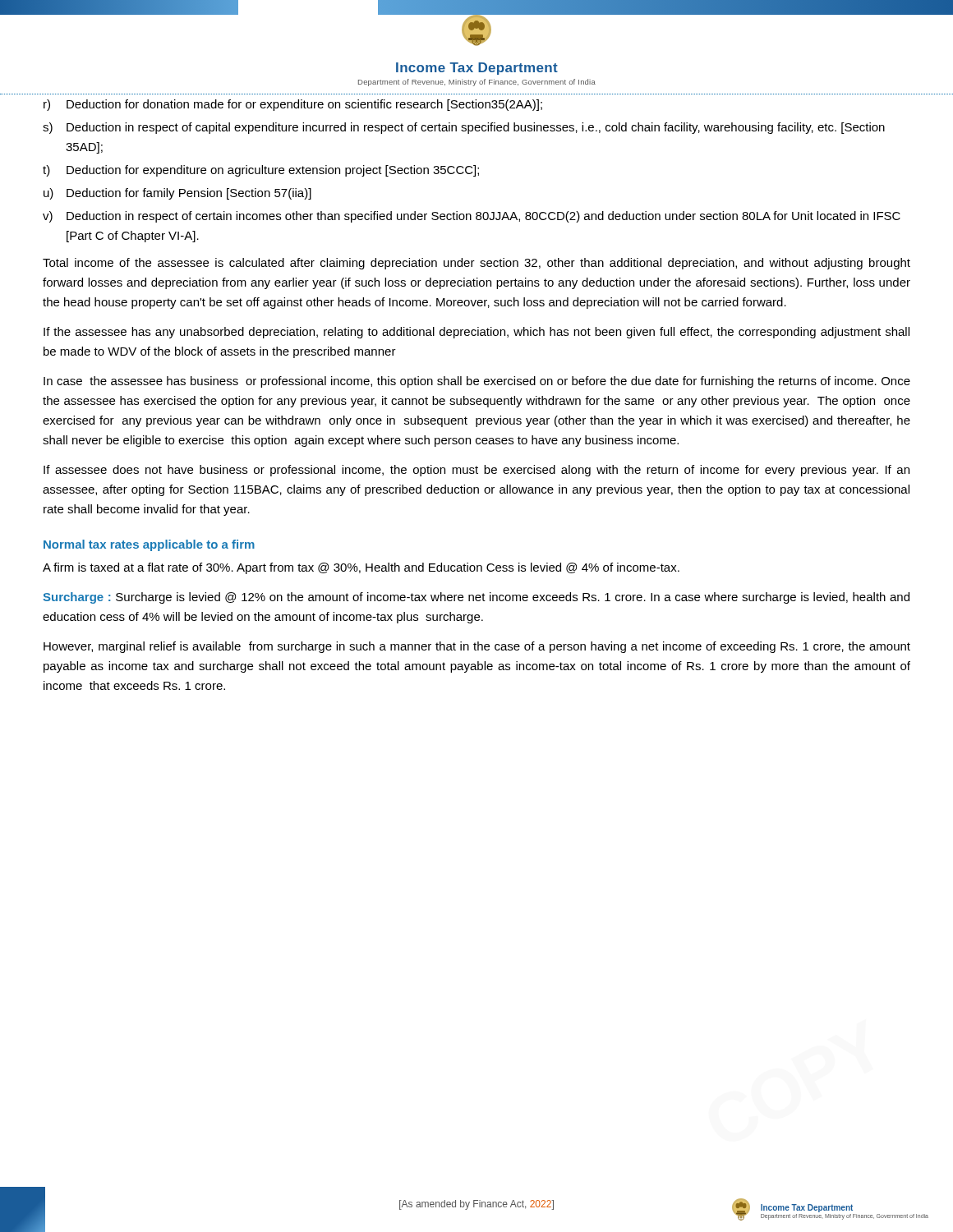Click the passage that begins "v) Deduction in respect of certain incomes other"
The height and width of the screenshot is (1232, 953).
pyautogui.click(x=476, y=225)
